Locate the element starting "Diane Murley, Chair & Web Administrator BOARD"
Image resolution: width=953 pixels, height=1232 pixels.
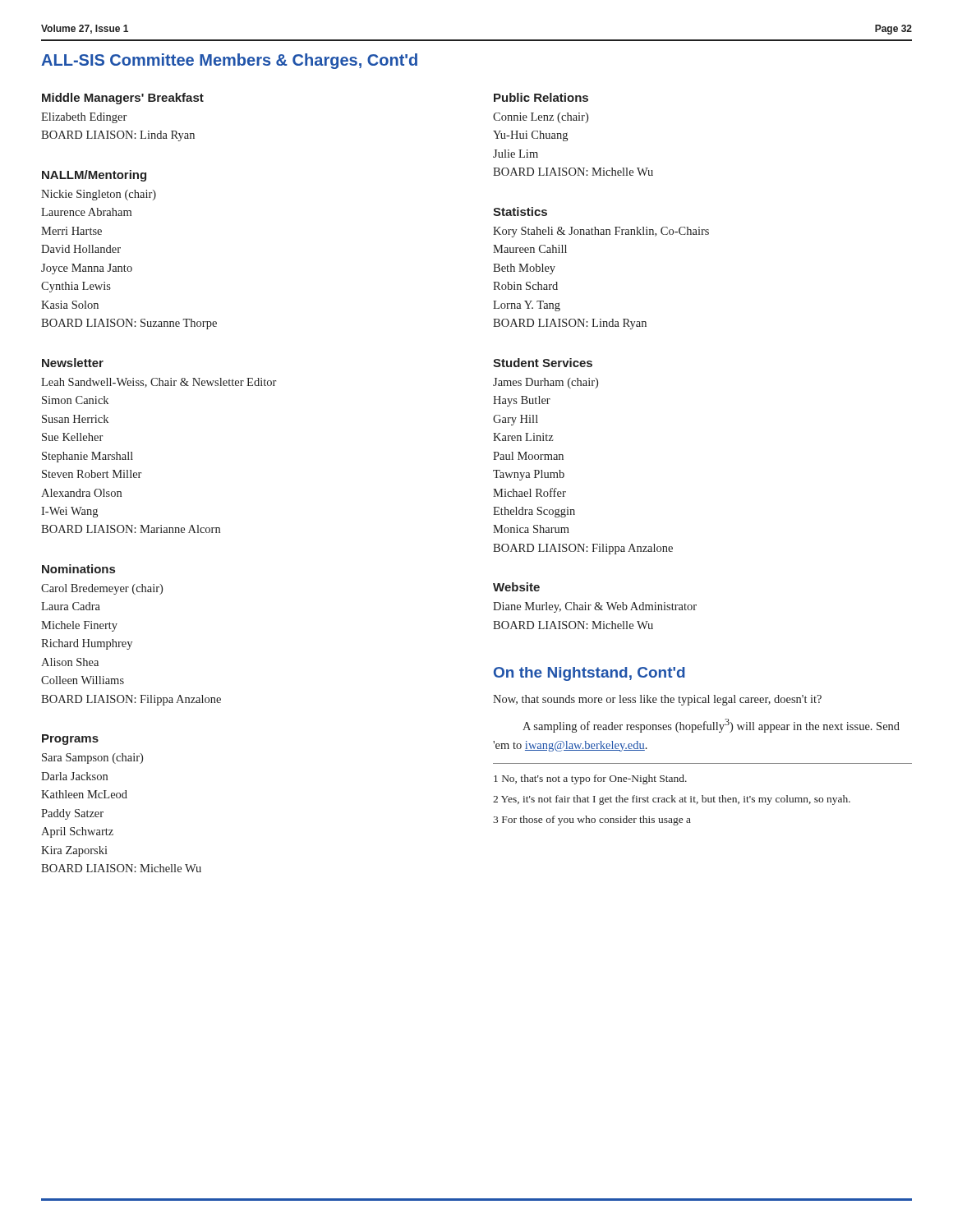[x=595, y=616]
